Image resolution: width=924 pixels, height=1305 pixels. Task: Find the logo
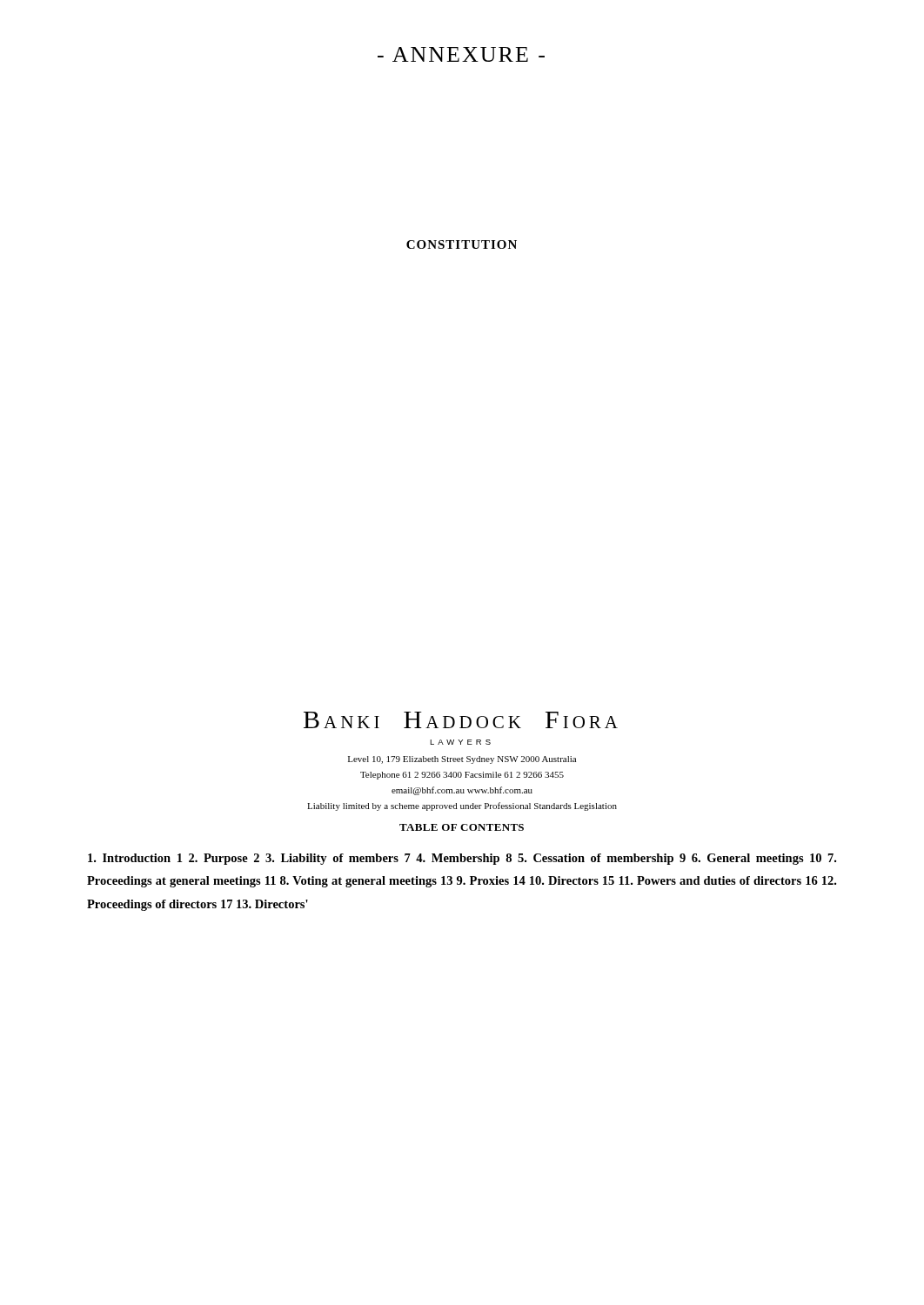(x=462, y=720)
